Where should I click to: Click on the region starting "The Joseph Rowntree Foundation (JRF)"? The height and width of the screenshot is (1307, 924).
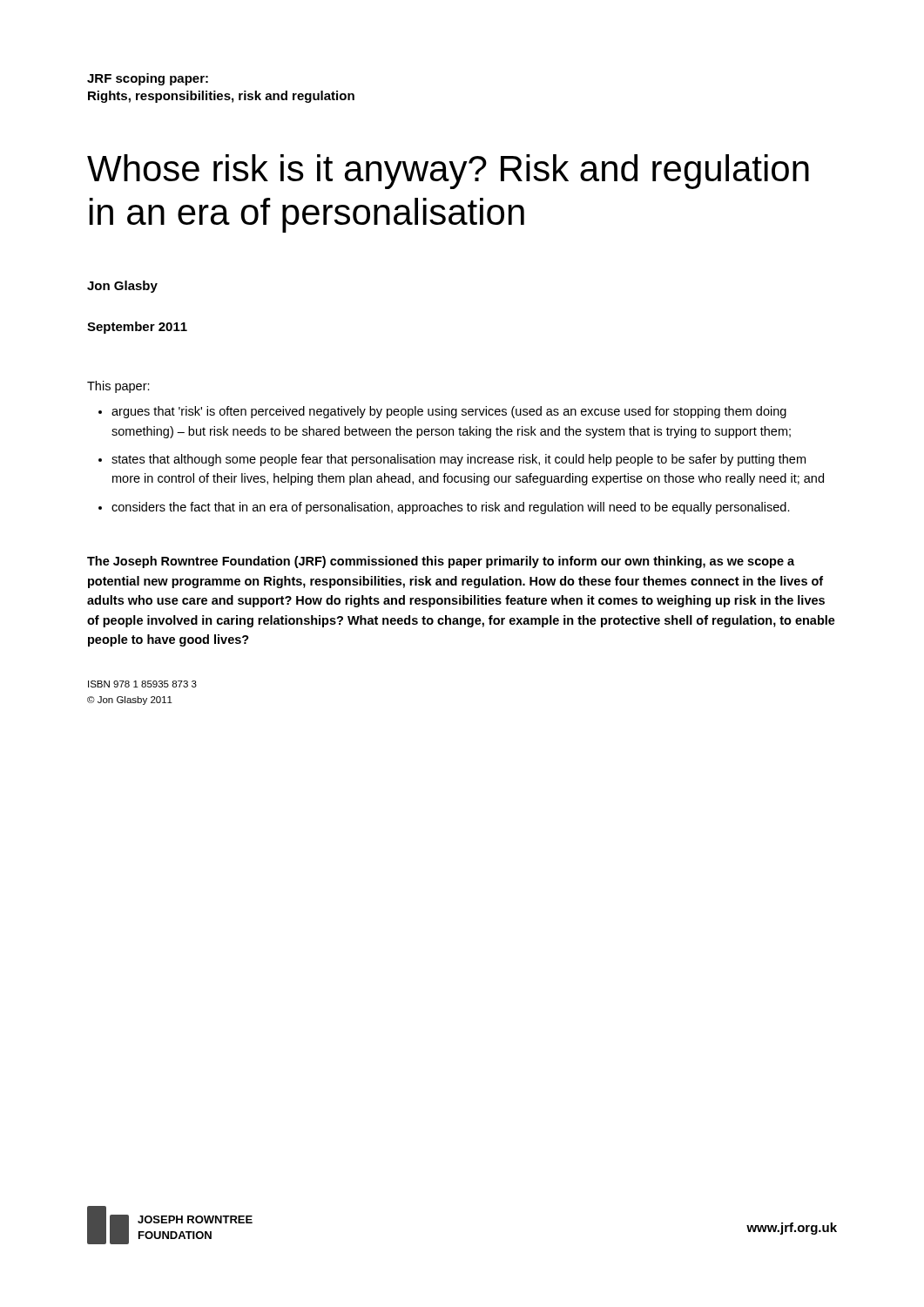pyautogui.click(x=461, y=601)
